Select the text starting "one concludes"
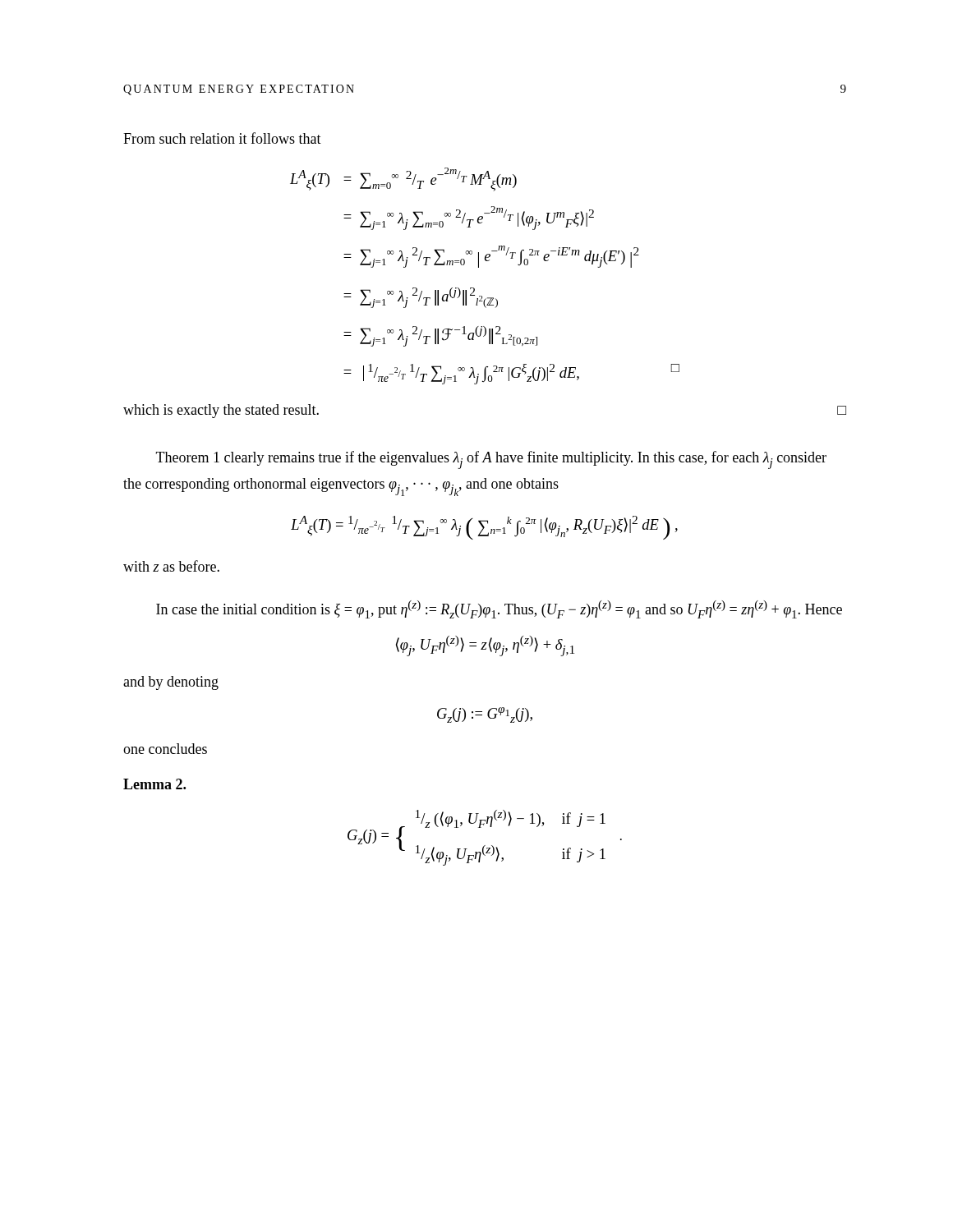This screenshot has height=1232, width=953. pos(165,749)
